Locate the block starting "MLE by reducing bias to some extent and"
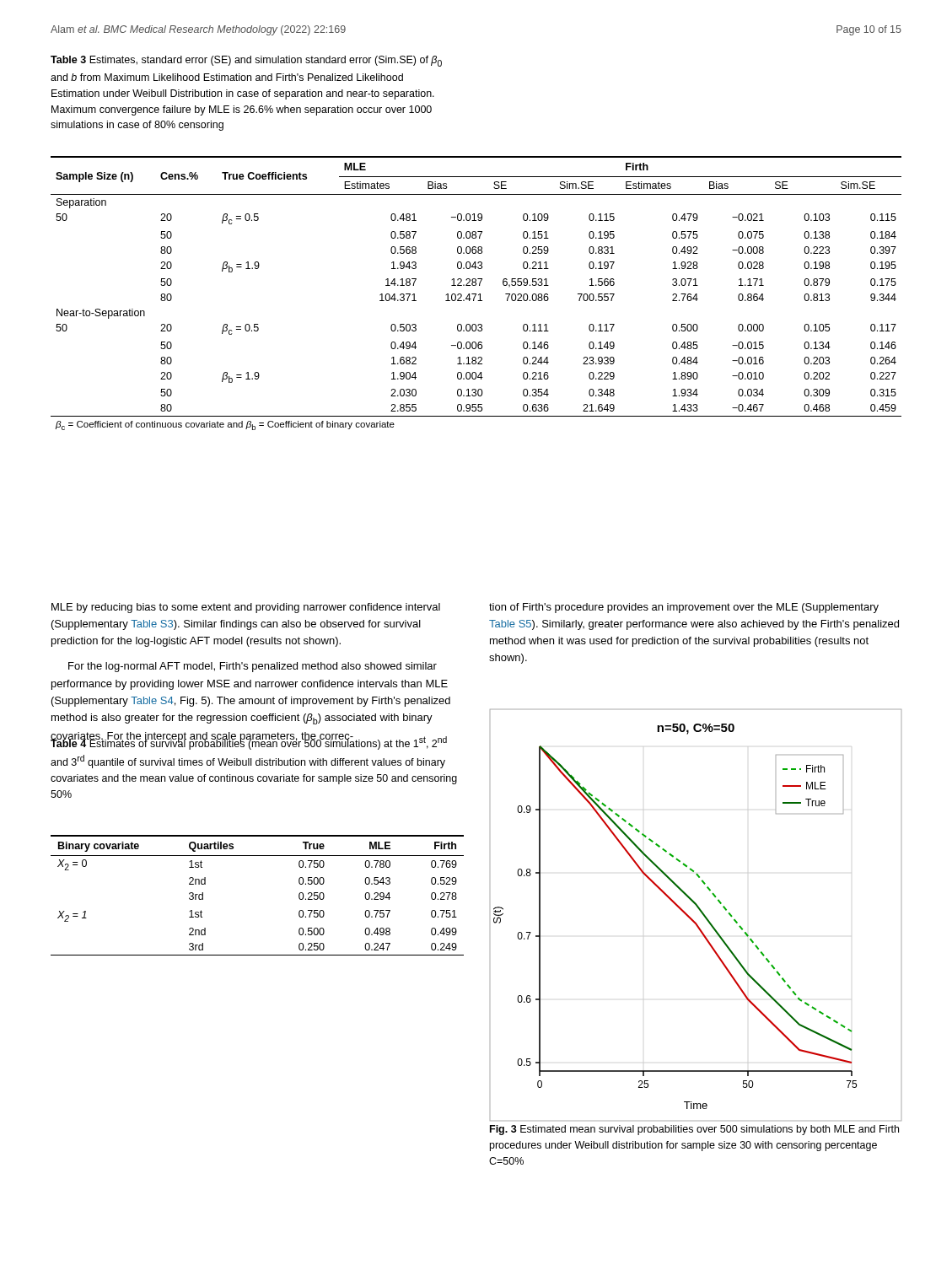Viewport: 952px width, 1265px height. click(x=257, y=672)
